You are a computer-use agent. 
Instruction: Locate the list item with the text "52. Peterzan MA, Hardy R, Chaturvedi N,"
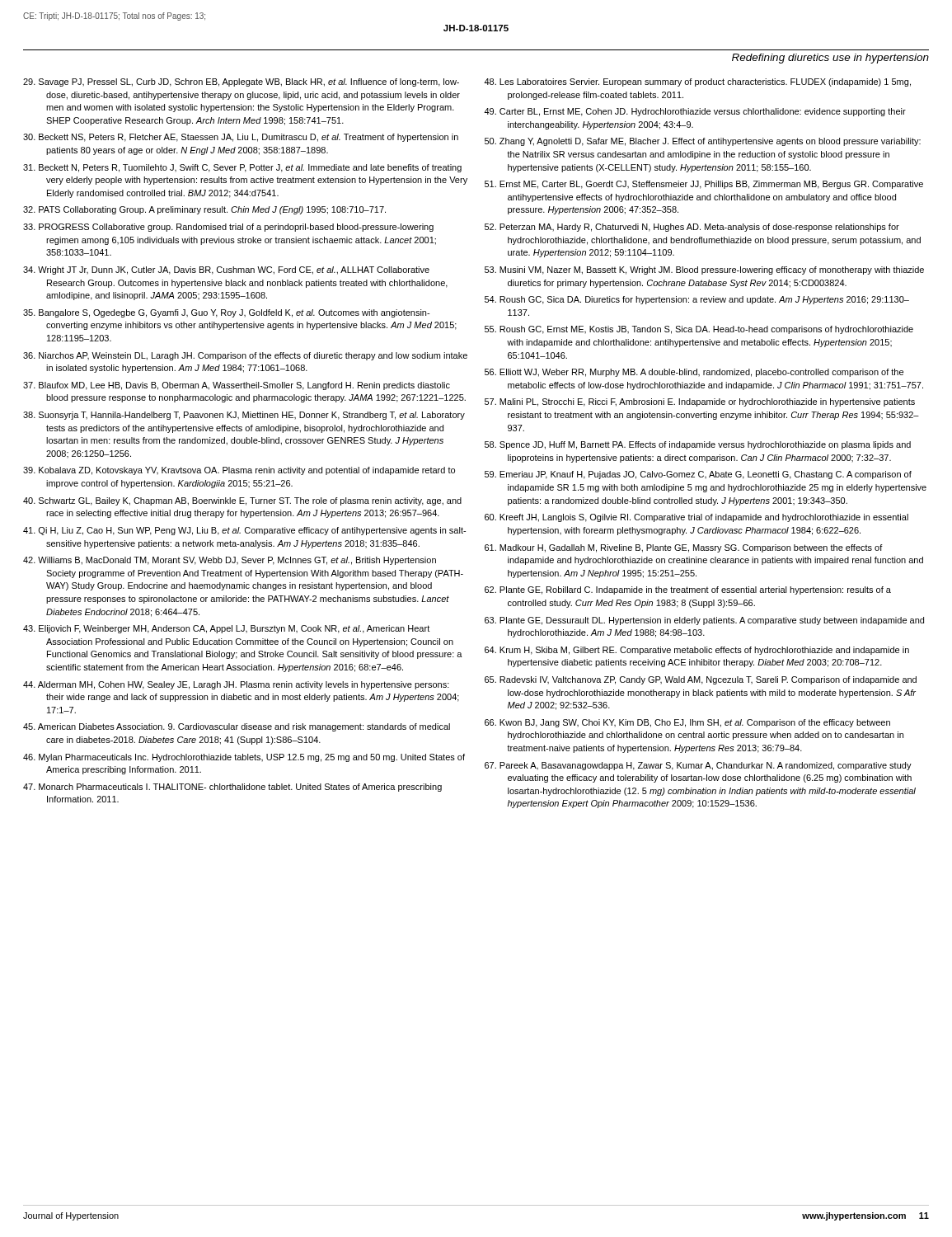pyautogui.click(x=703, y=240)
